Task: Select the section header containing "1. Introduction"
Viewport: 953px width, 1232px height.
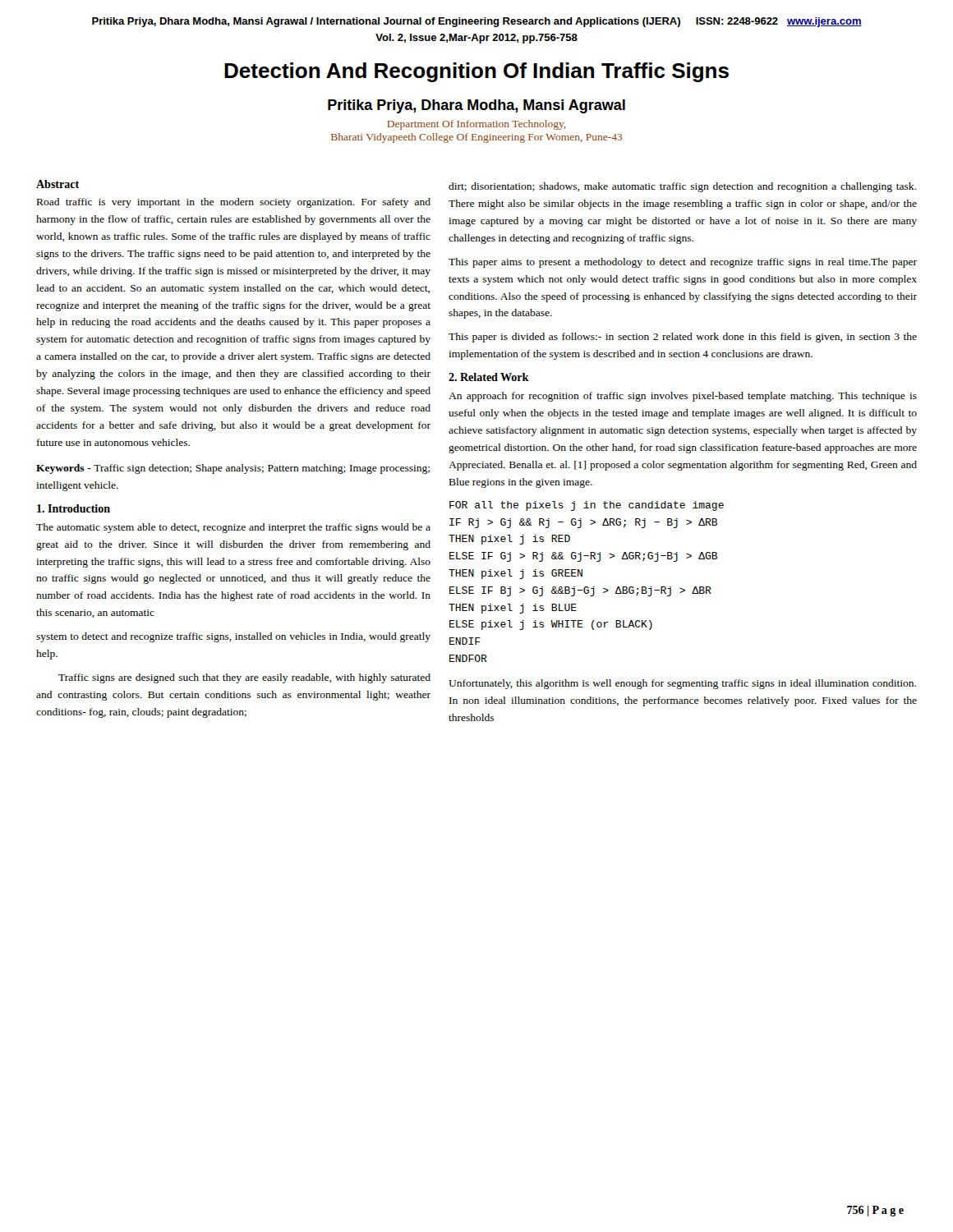Action: pos(73,509)
